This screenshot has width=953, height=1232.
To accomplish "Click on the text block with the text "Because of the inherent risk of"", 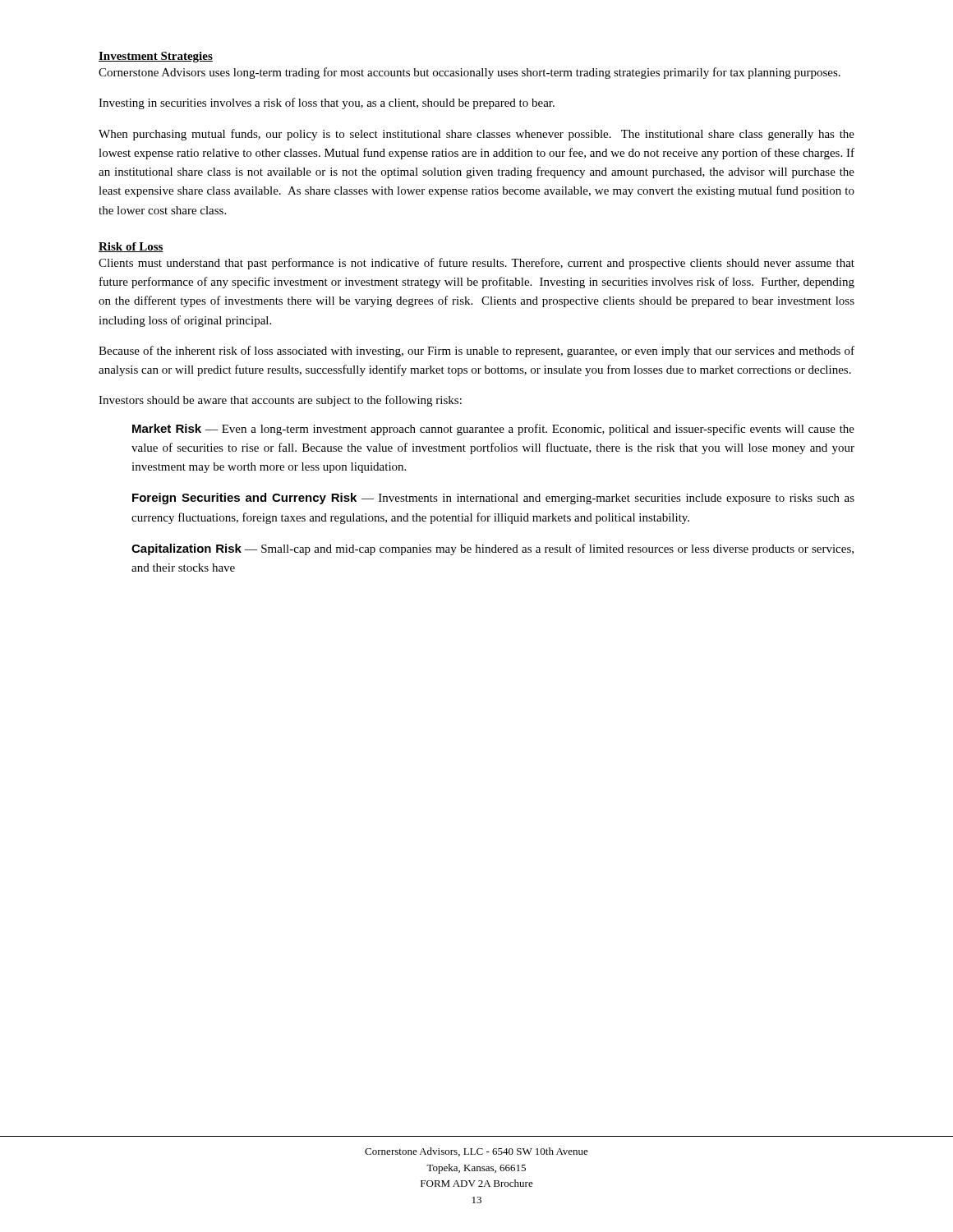I will [476, 360].
